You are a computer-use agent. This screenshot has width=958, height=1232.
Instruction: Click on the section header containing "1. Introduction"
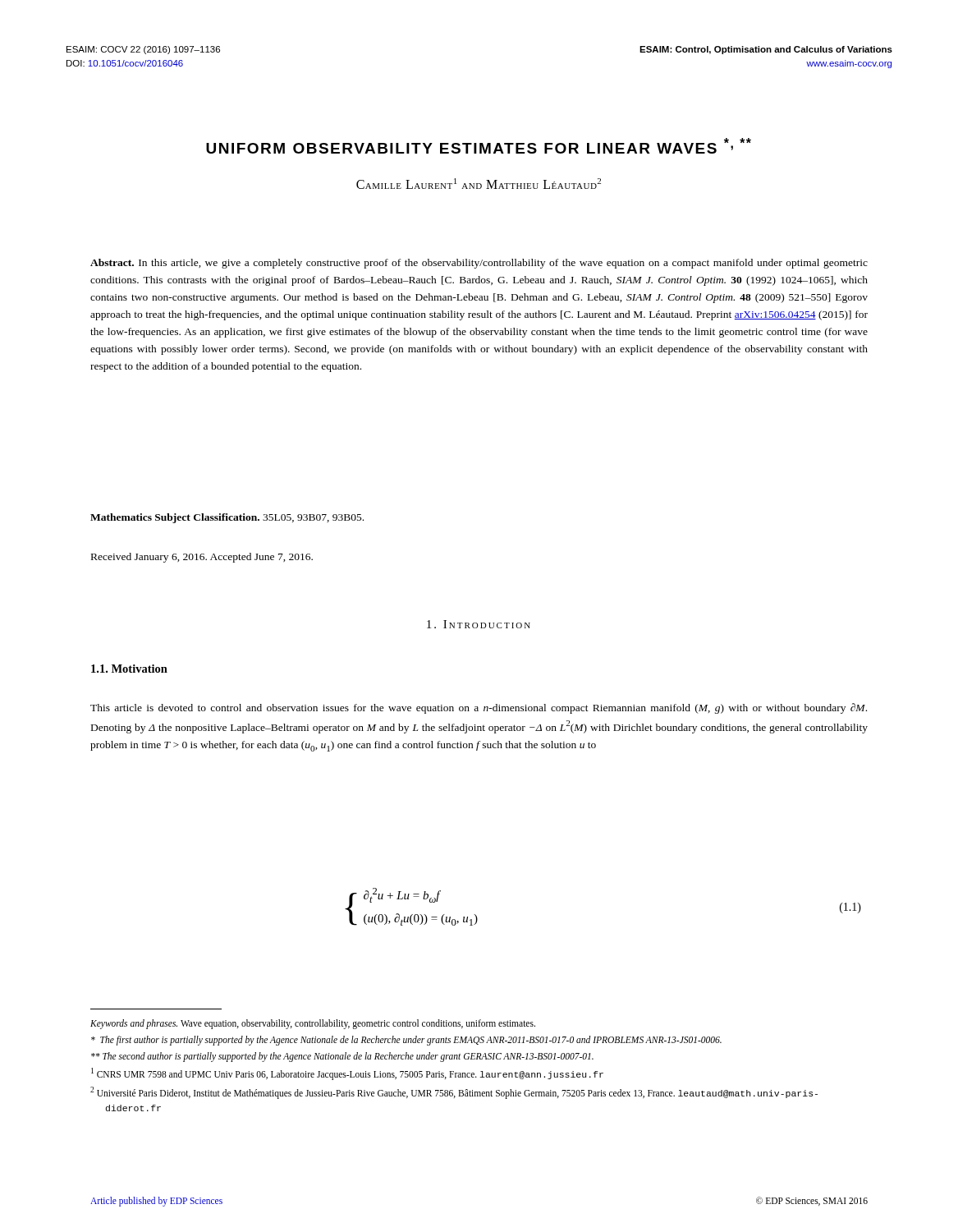pos(479,624)
